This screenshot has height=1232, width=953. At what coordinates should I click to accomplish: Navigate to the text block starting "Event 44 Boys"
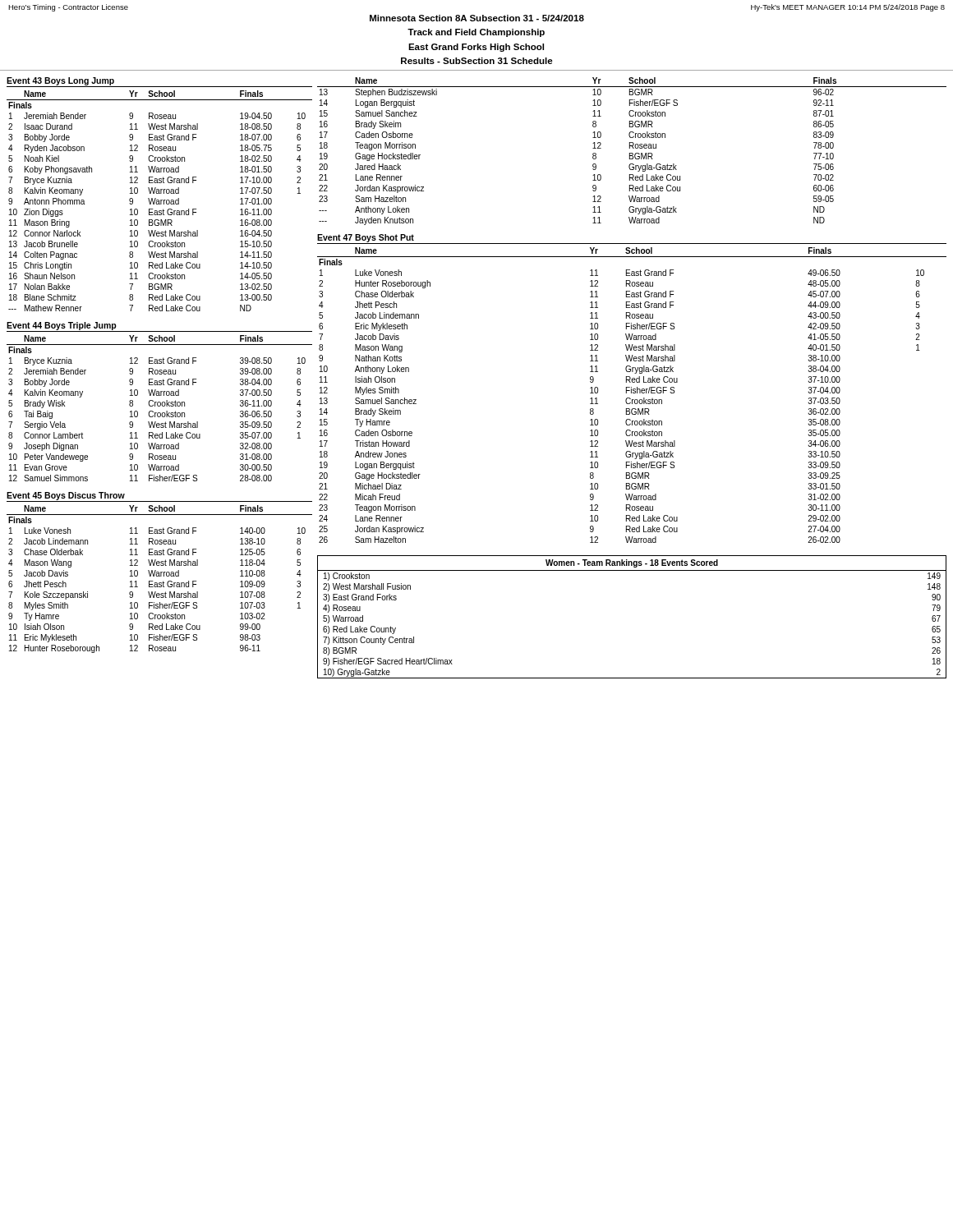[x=61, y=325]
